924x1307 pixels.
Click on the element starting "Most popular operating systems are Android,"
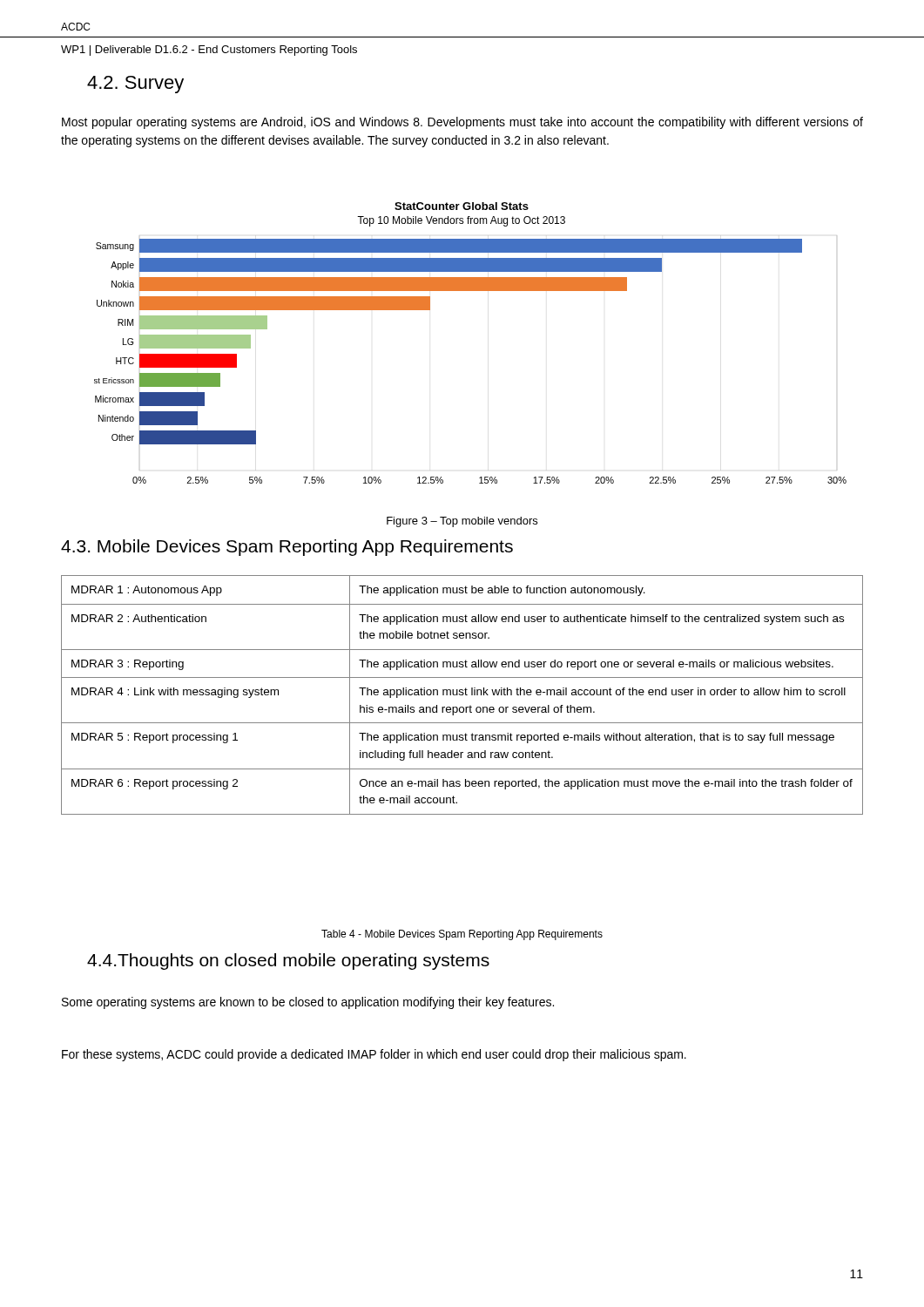tap(462, 131)
